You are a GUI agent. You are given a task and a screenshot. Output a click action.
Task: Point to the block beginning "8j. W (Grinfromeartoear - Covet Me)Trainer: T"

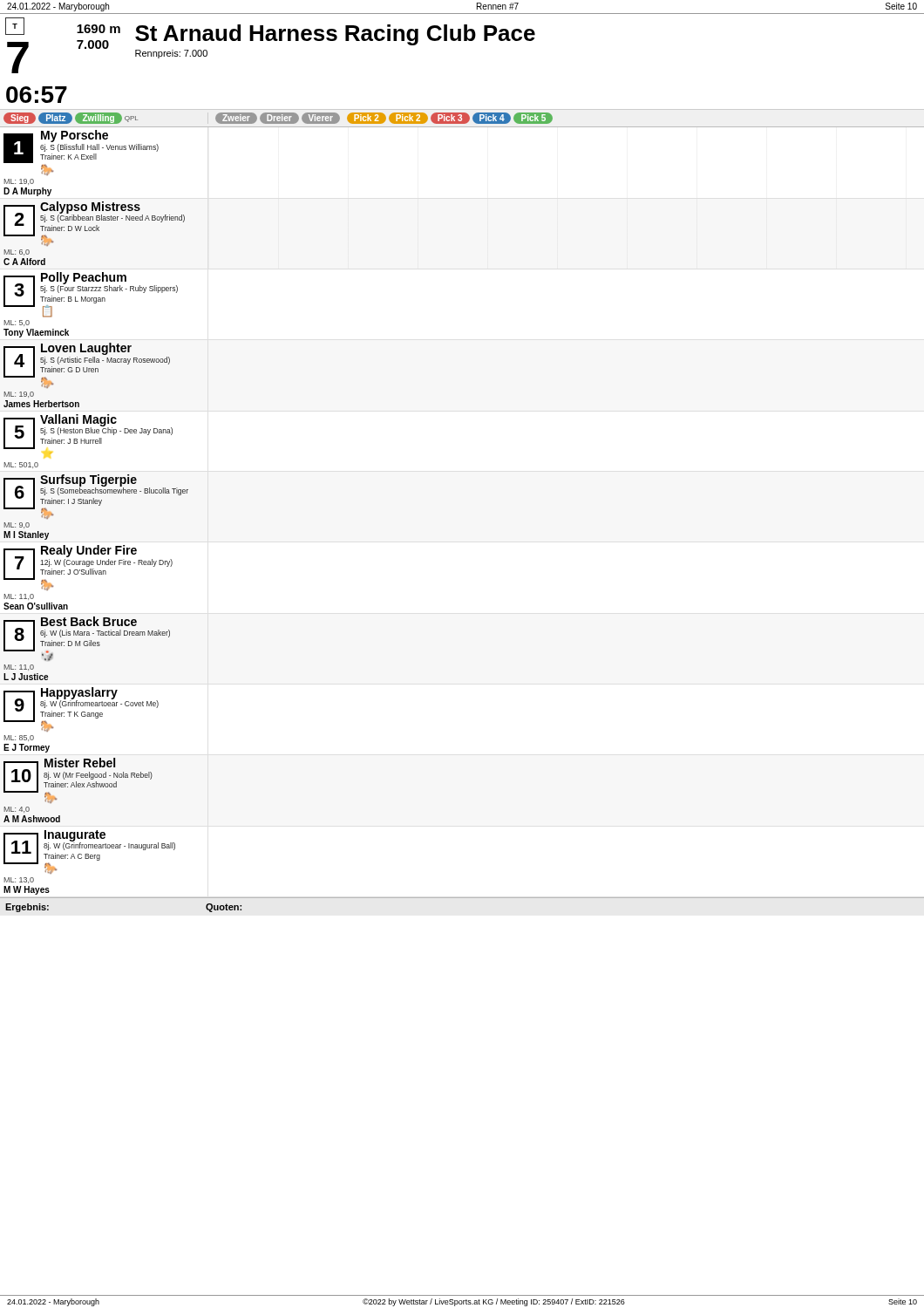tap(99, 709)
